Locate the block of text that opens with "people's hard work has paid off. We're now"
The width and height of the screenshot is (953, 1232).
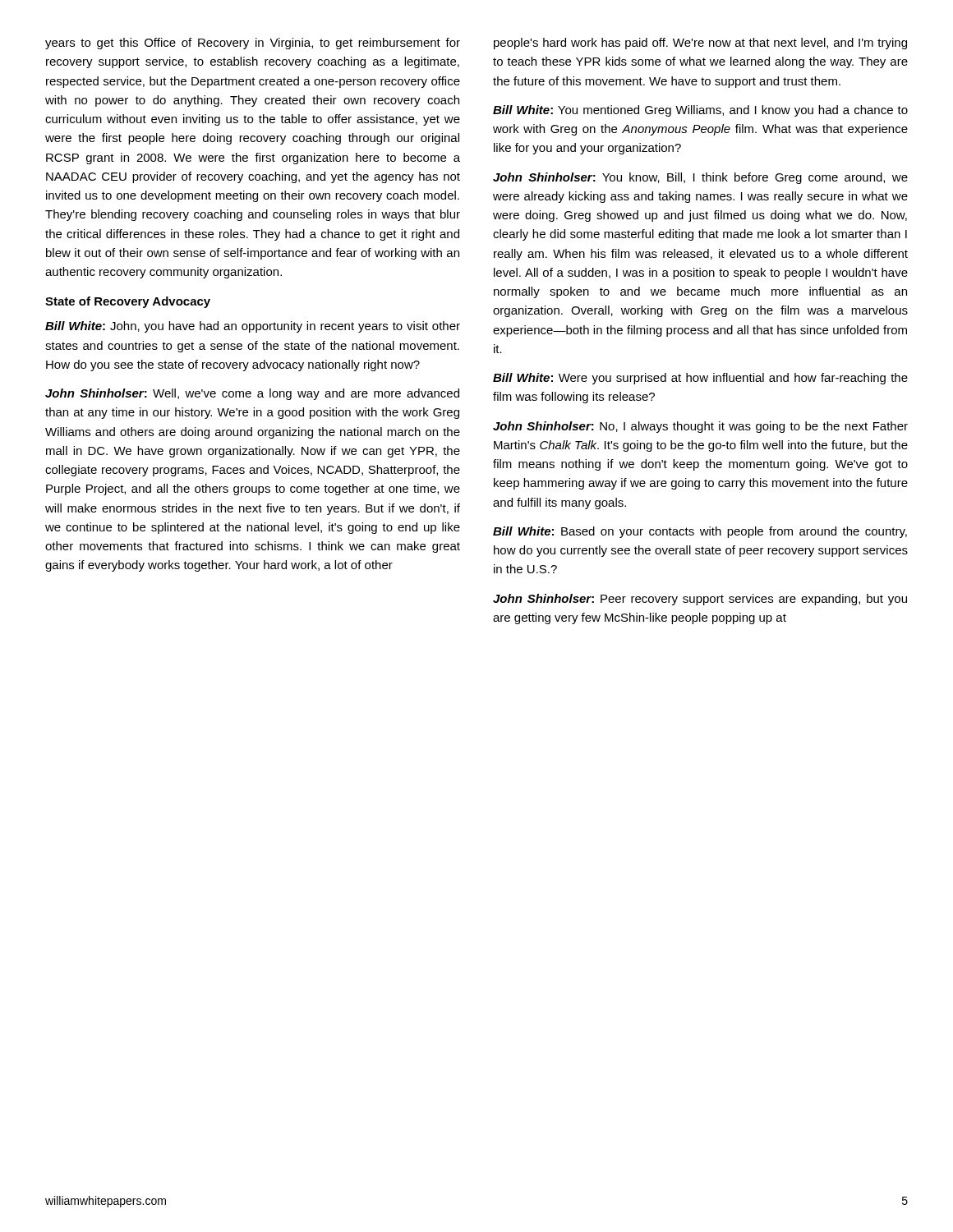point(700,62)
